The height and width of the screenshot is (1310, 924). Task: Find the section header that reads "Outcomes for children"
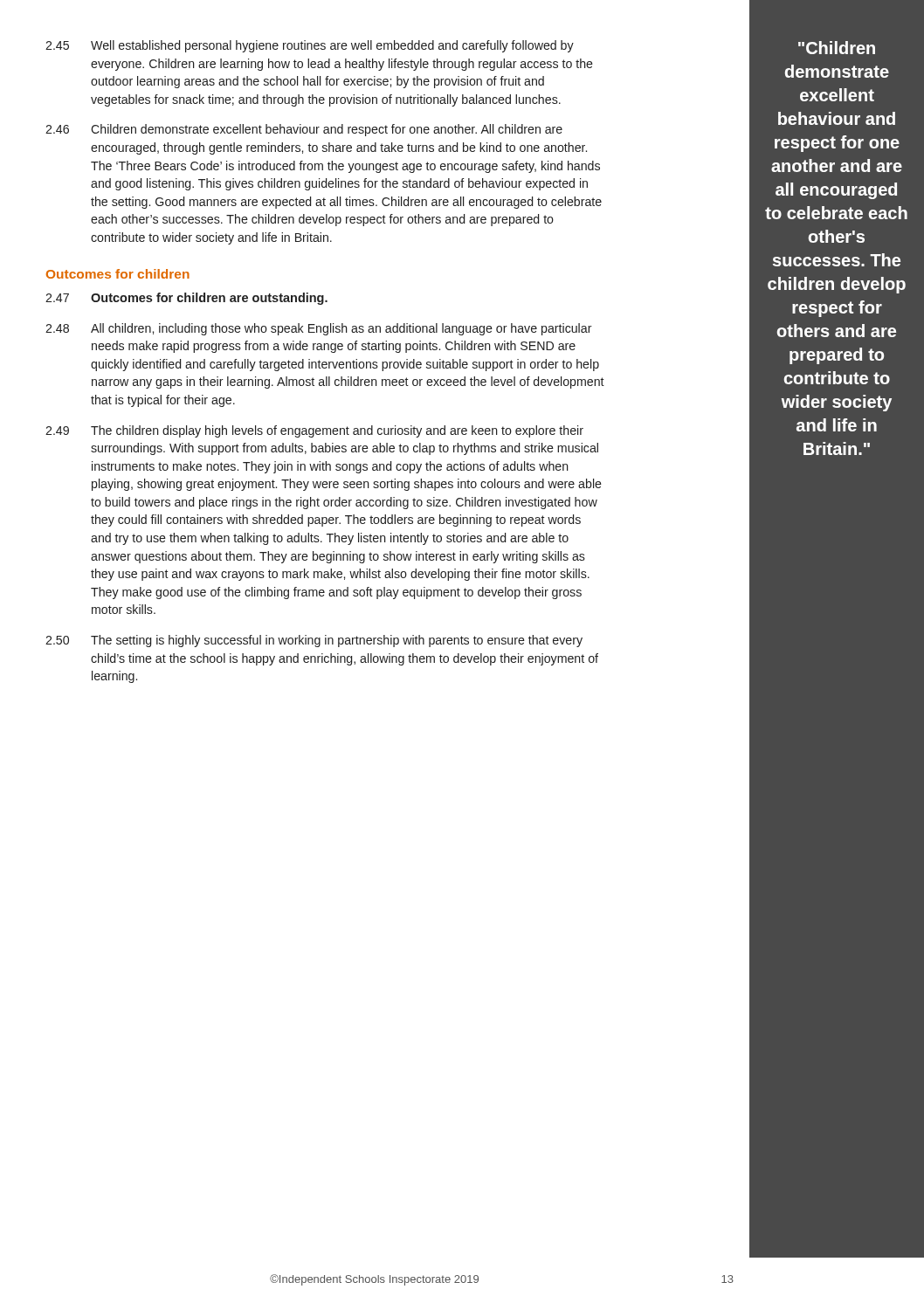click(118, 273)
